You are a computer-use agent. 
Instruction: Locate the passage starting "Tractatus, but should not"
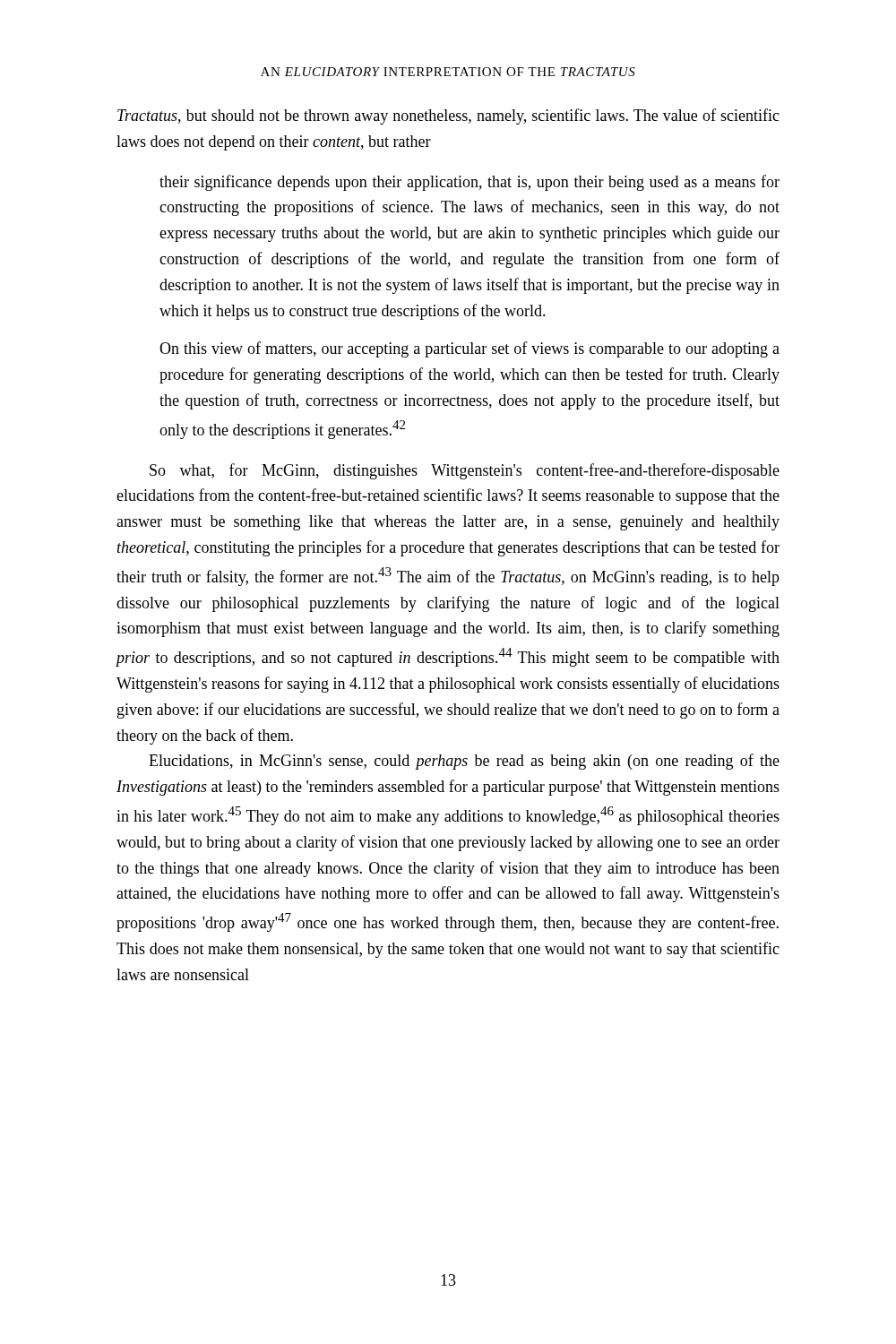pyautogui.click(x=448, y=128)
